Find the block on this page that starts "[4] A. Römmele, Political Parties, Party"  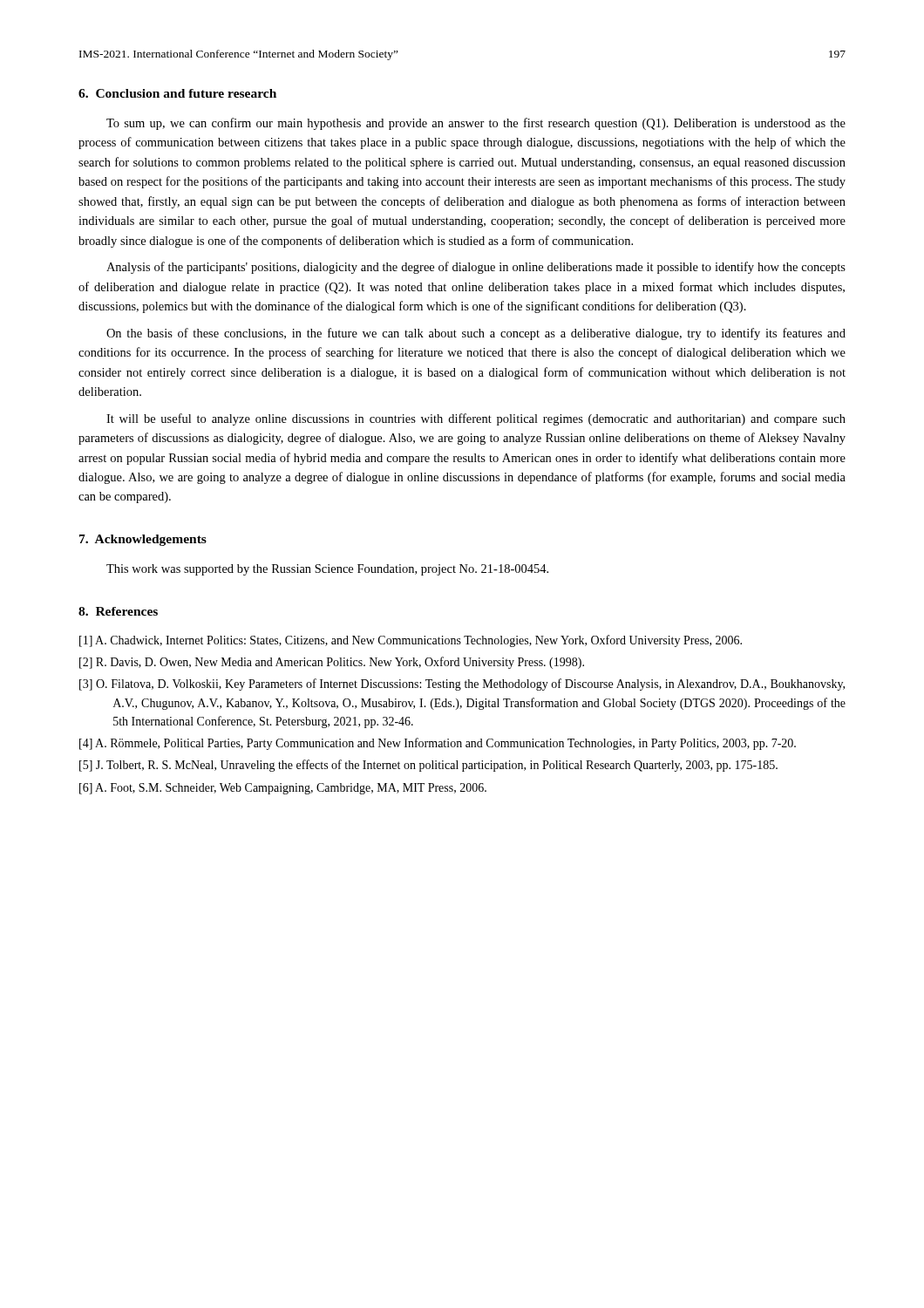tap(438, 744)
